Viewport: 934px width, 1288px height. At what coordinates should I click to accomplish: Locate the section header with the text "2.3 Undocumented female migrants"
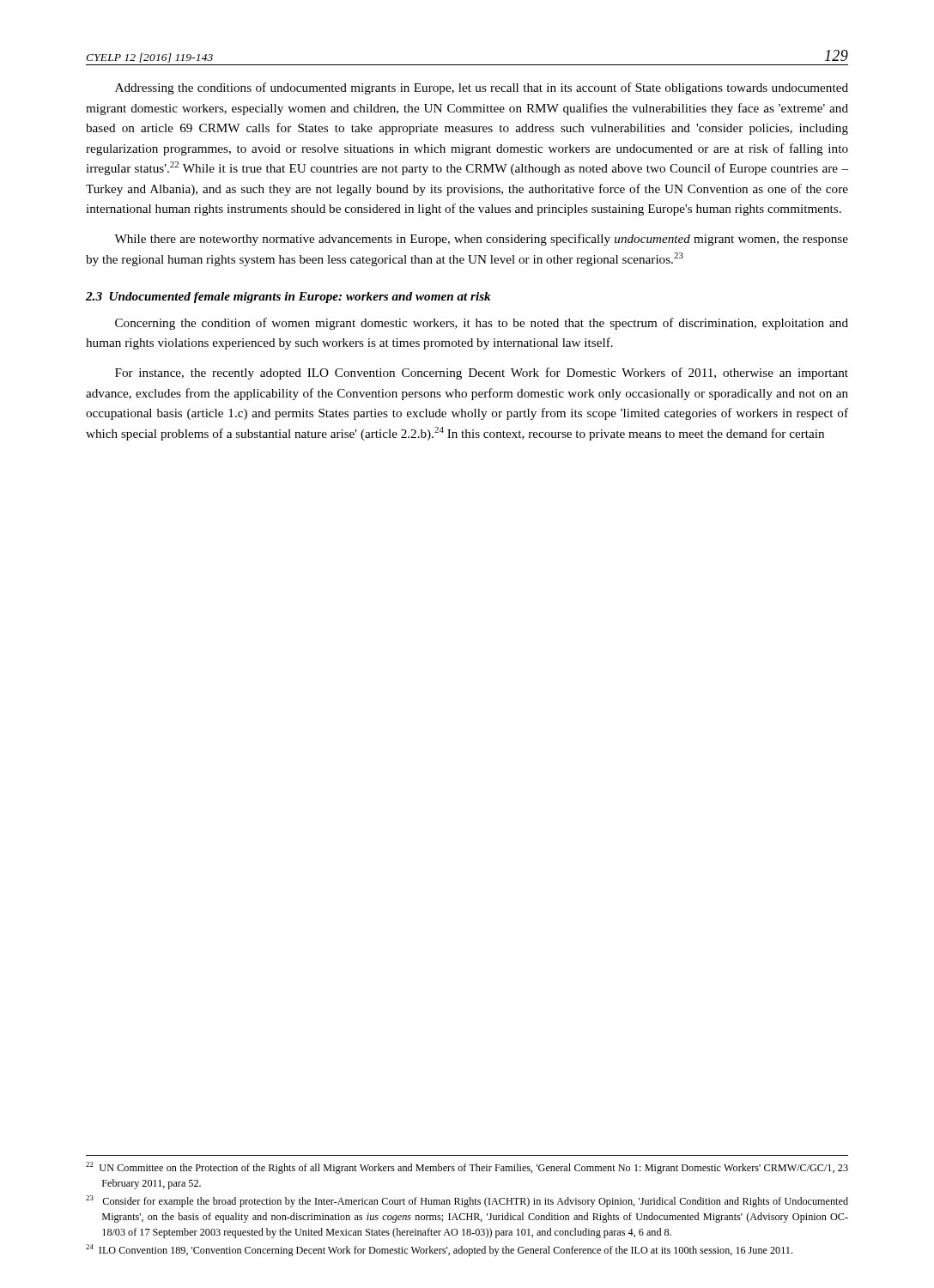(288, 296)
